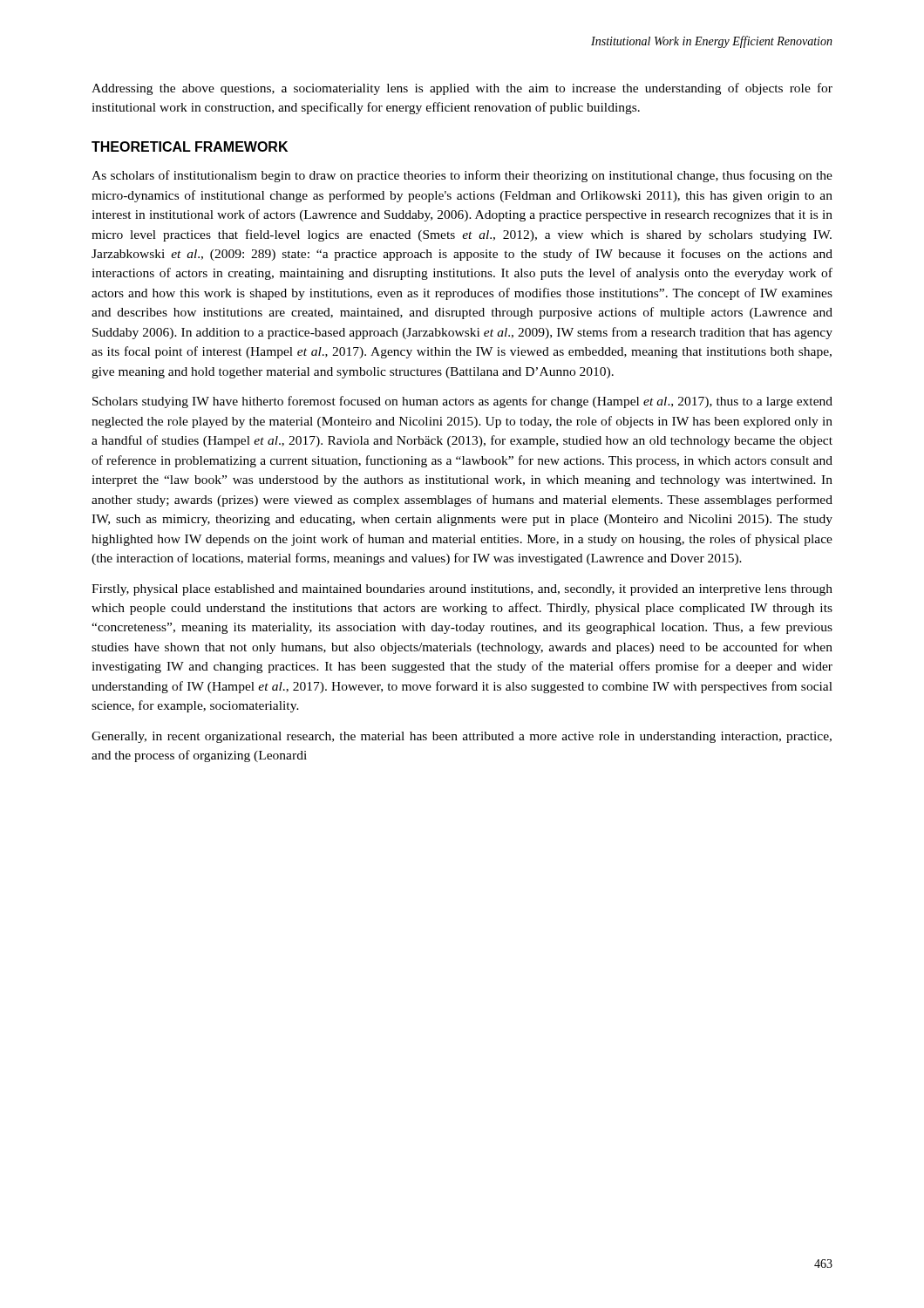The image size is (924, 1308).
Task: Locate the text block containing "Generally, in recent organizational"
Action: (x=462, y=746)
